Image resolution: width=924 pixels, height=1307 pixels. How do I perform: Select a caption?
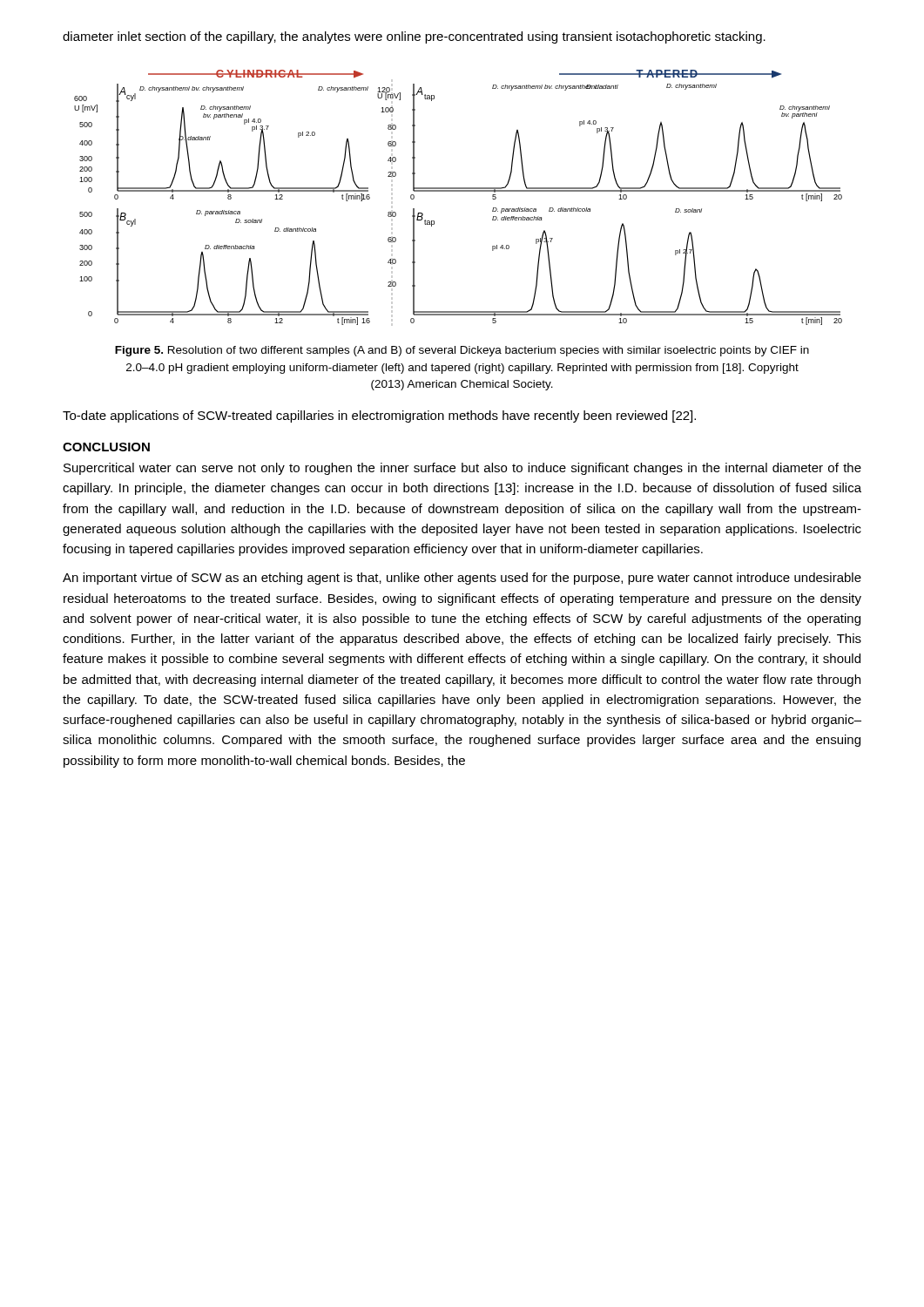coord(462,367)
